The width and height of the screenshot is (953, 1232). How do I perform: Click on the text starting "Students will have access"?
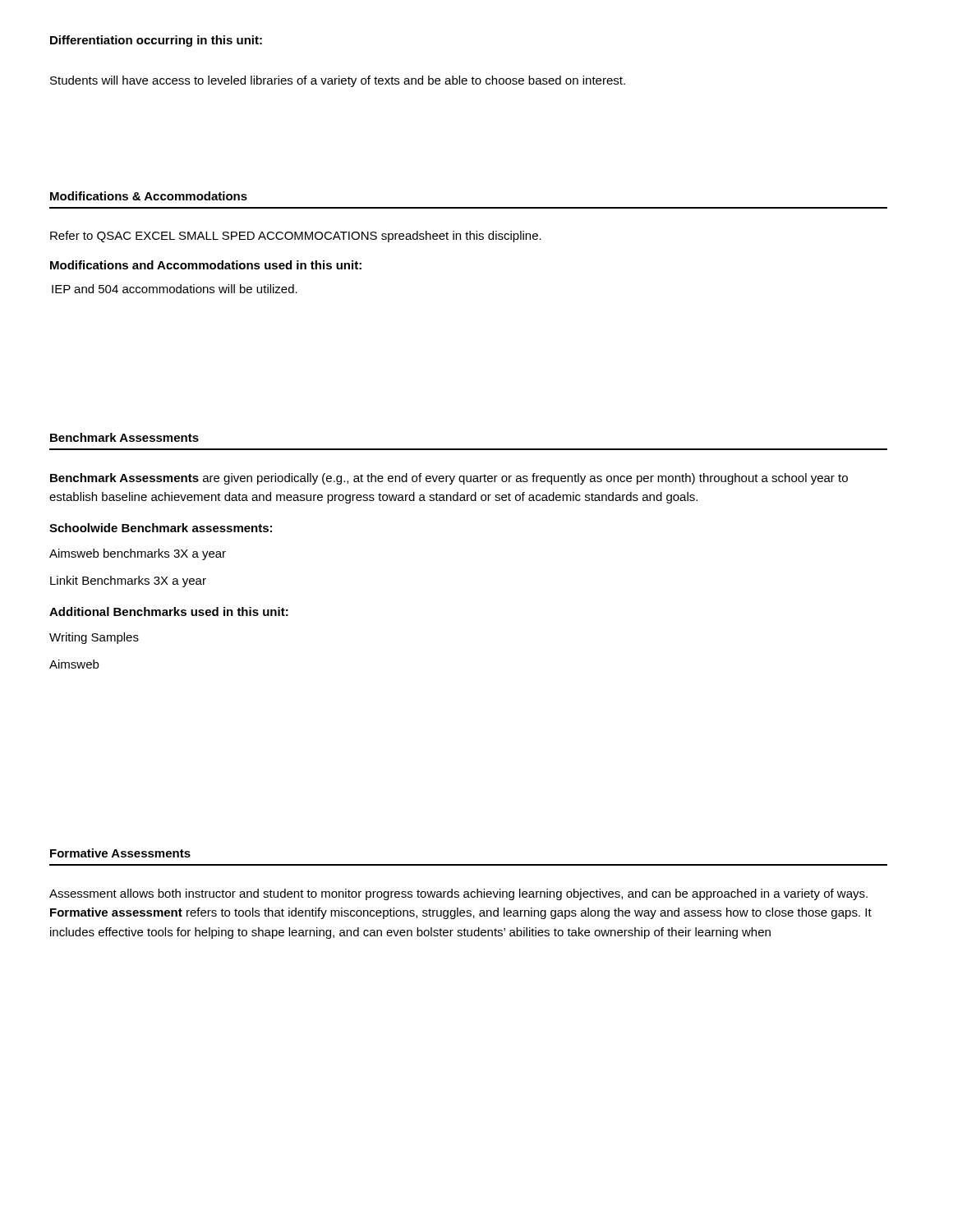tap(338, 80)
